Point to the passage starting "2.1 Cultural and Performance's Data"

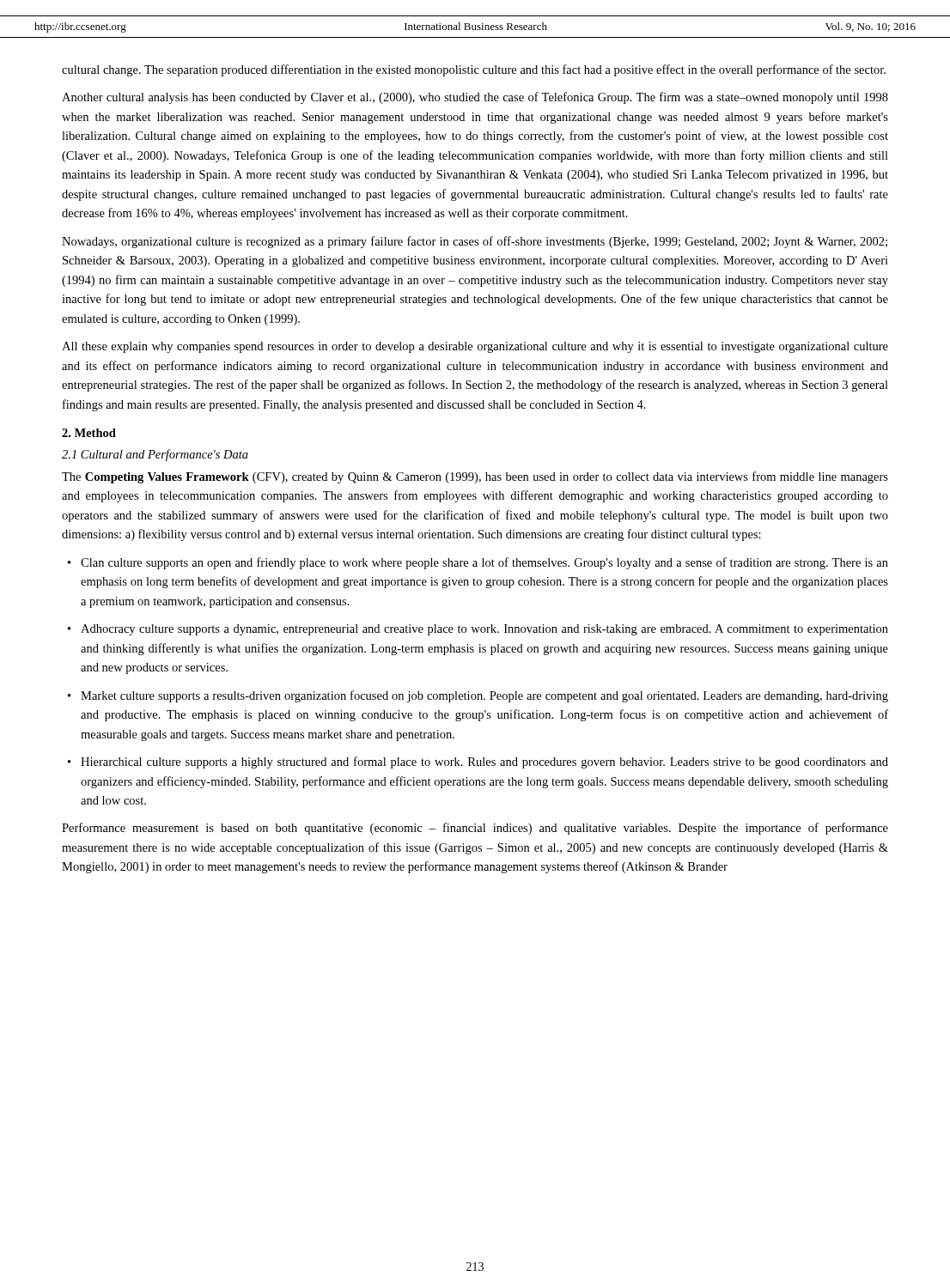coord(155,454)
